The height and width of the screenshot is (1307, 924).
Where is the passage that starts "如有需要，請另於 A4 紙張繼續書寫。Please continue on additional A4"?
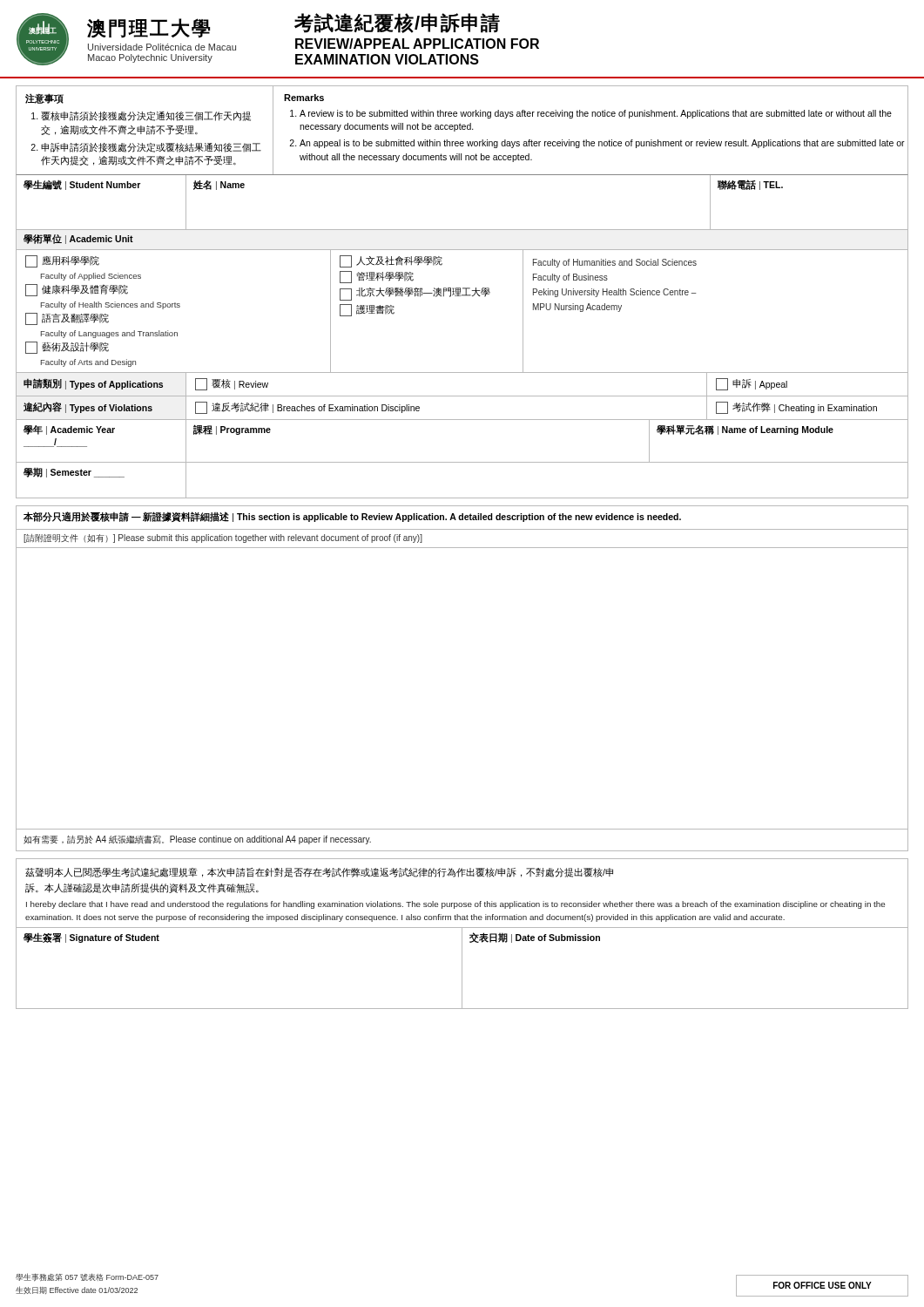click(x=197, y=839)
